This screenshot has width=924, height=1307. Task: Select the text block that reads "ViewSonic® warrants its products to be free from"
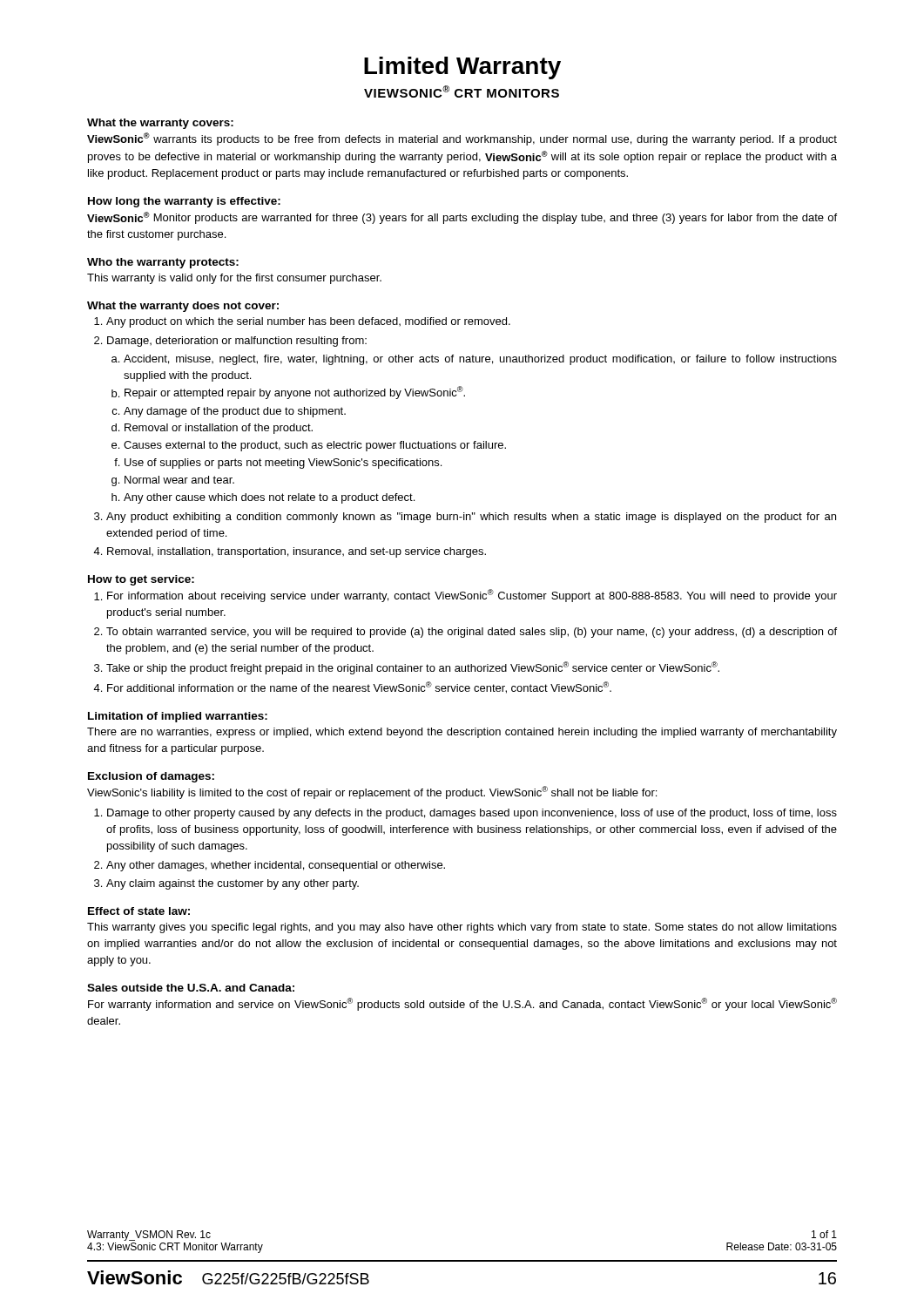click(x=462, y=156)
